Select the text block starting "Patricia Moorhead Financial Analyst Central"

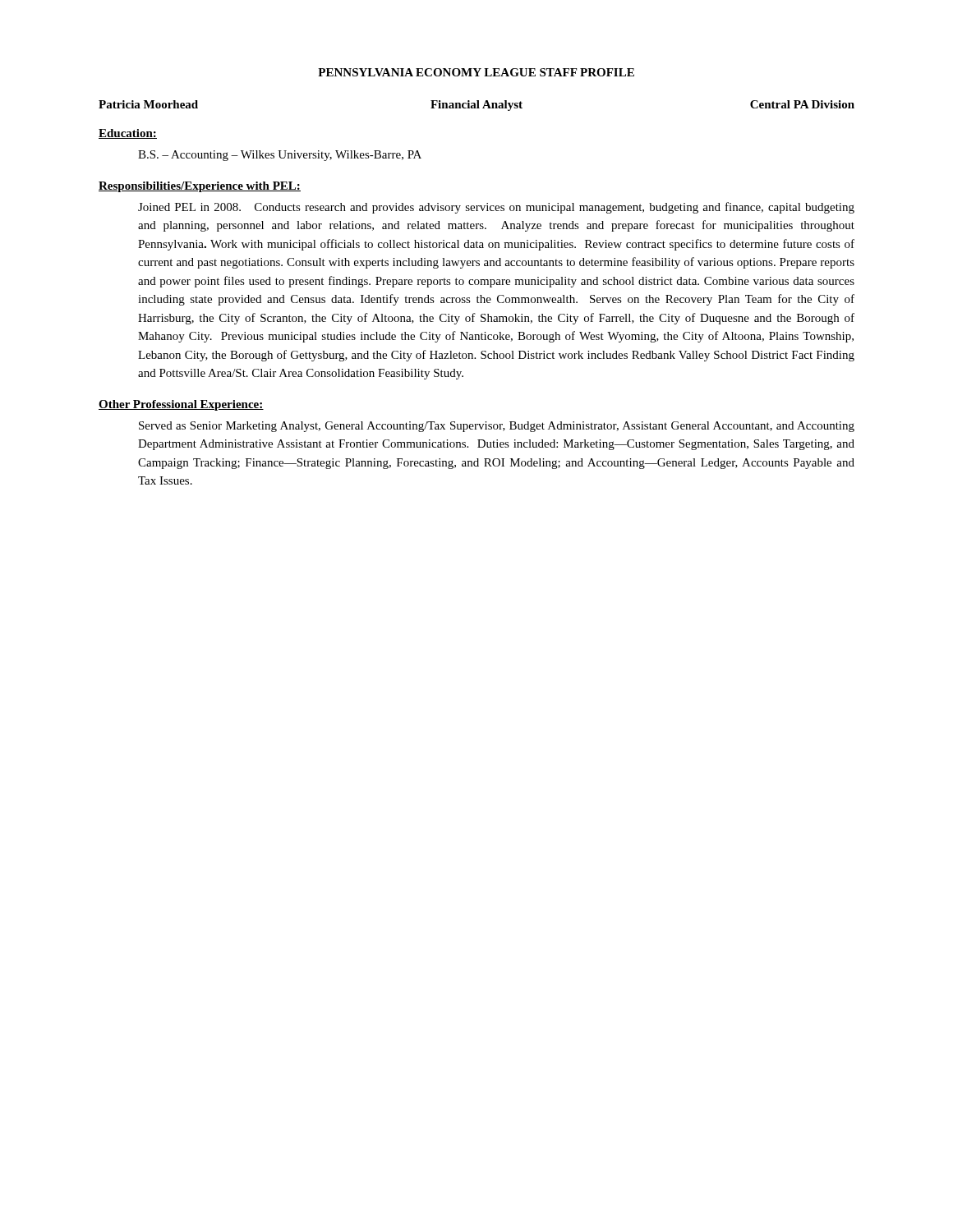point(476,105)
